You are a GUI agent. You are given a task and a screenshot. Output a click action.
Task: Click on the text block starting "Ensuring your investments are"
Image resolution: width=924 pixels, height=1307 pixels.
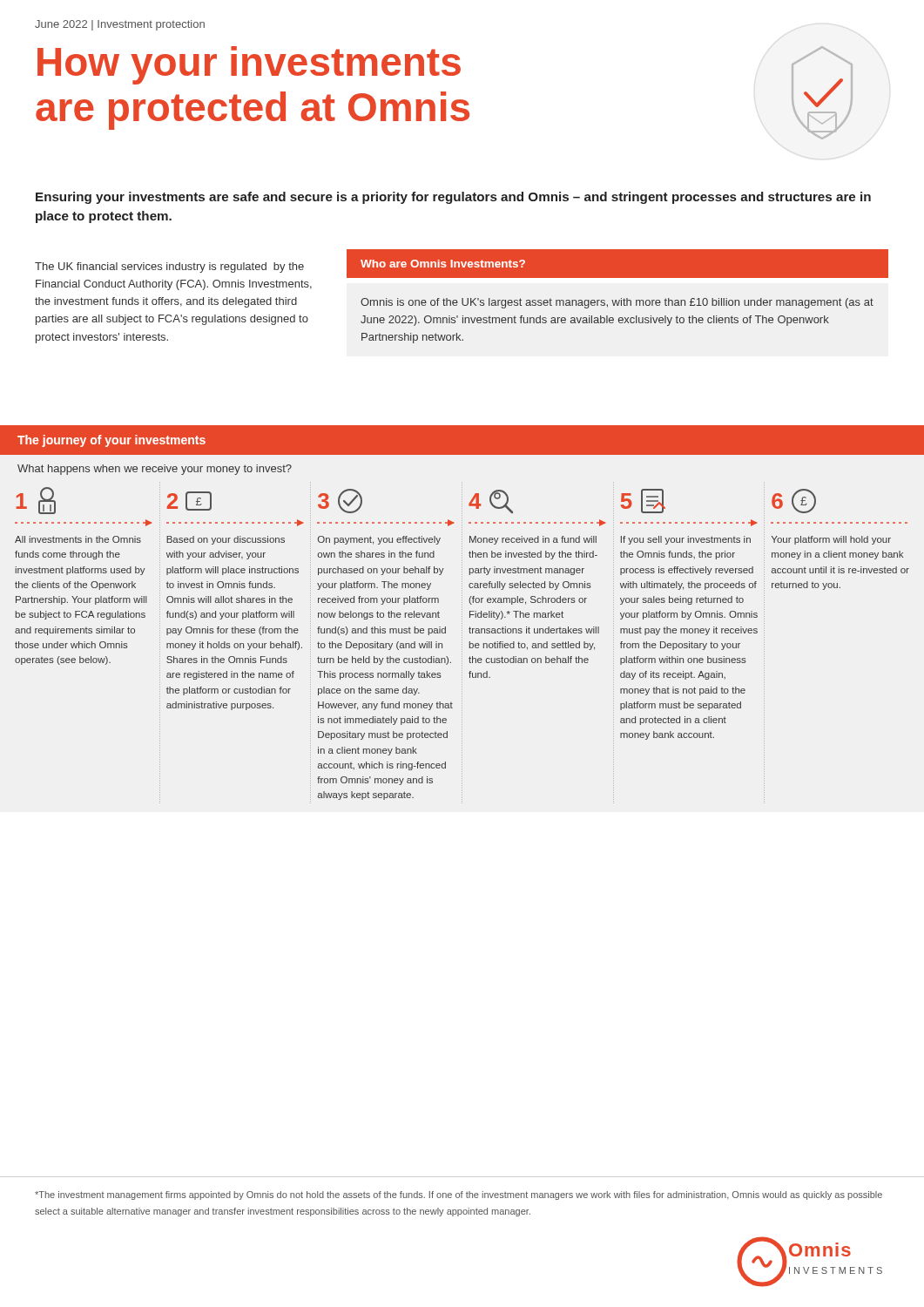[453, 206]
